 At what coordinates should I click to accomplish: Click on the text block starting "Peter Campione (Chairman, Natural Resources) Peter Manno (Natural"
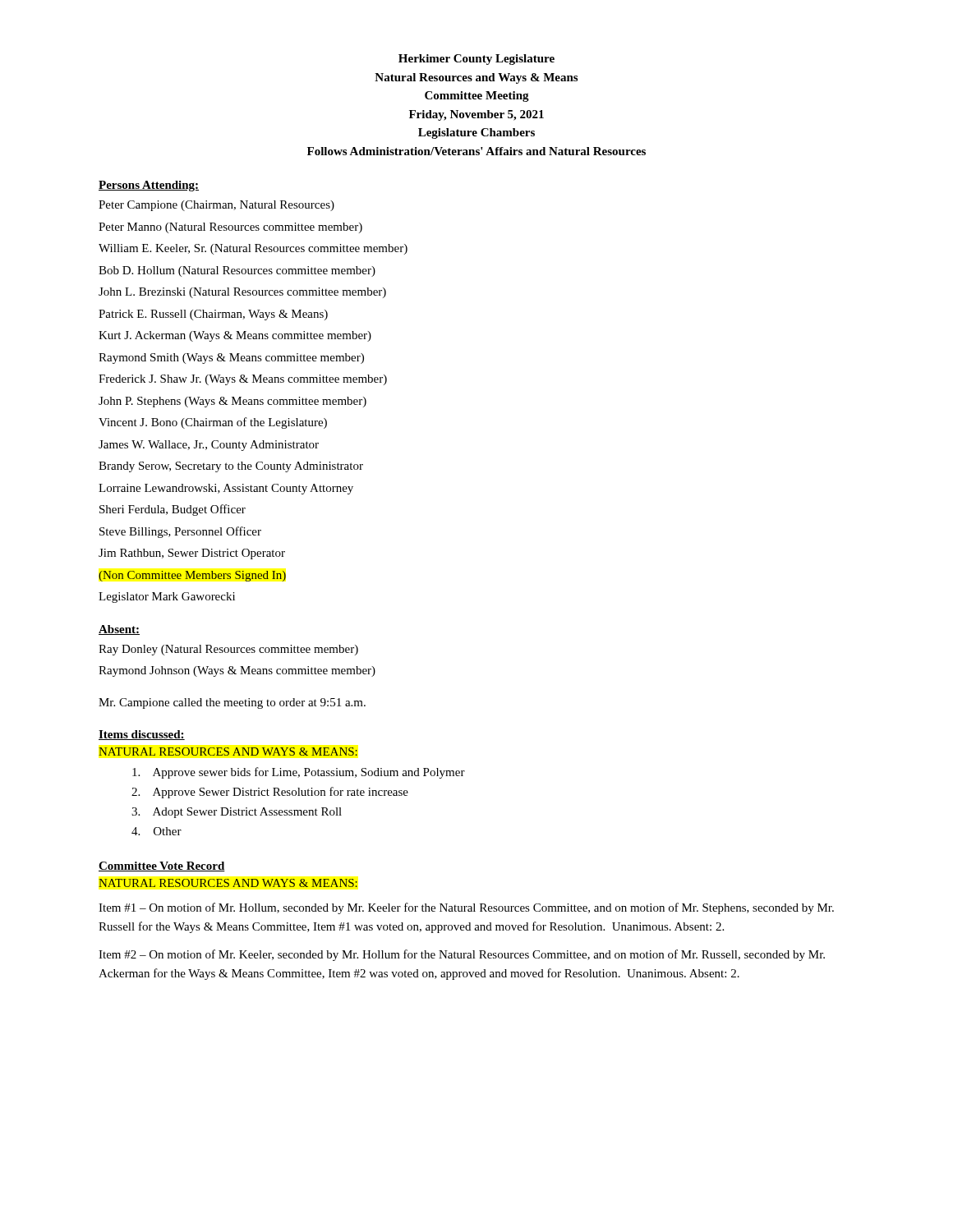pyautogui.click(x=216, y=206)
